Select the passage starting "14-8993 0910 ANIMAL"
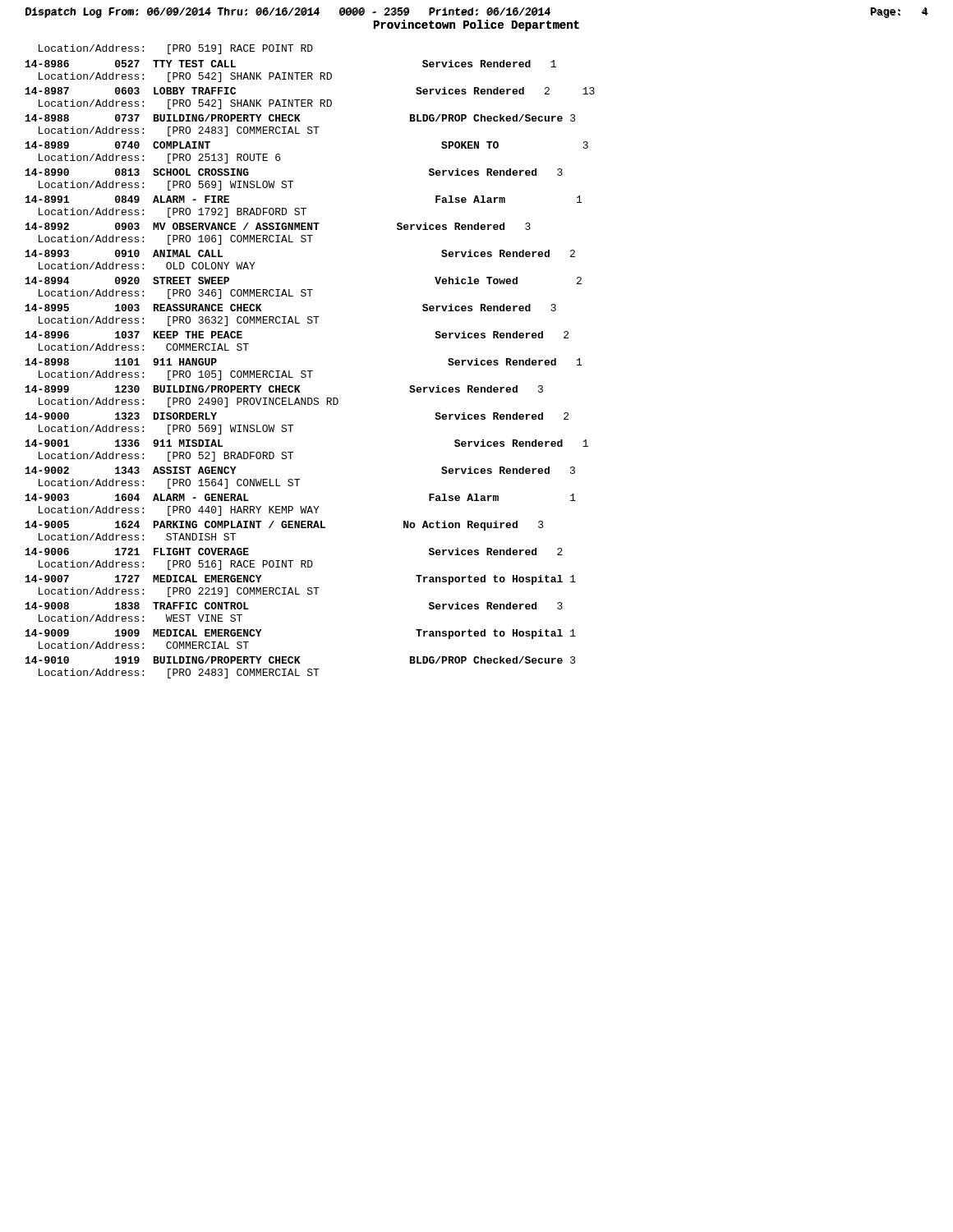 coord(476,260)
